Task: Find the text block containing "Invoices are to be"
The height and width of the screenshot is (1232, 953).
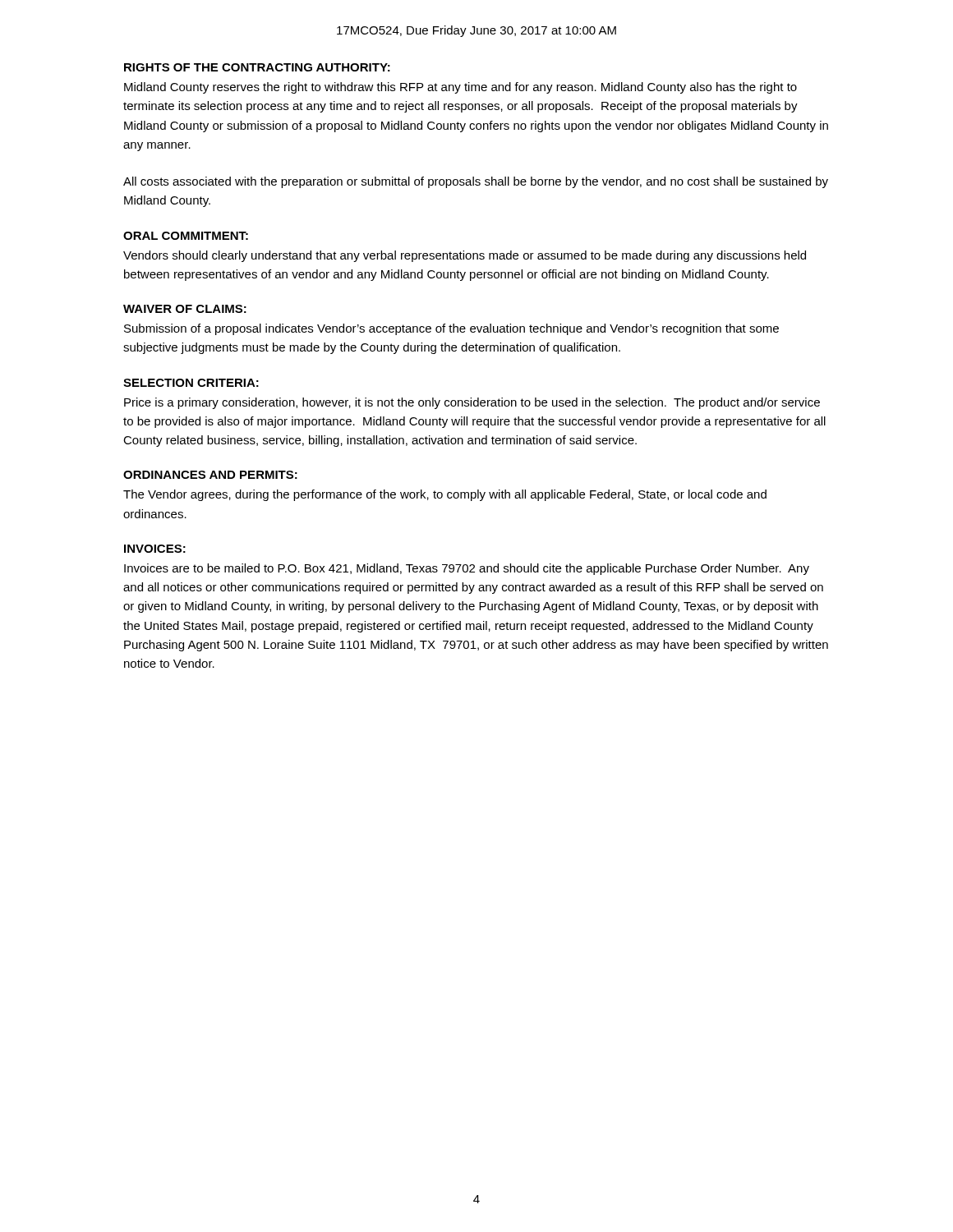Action: point(476,616)
